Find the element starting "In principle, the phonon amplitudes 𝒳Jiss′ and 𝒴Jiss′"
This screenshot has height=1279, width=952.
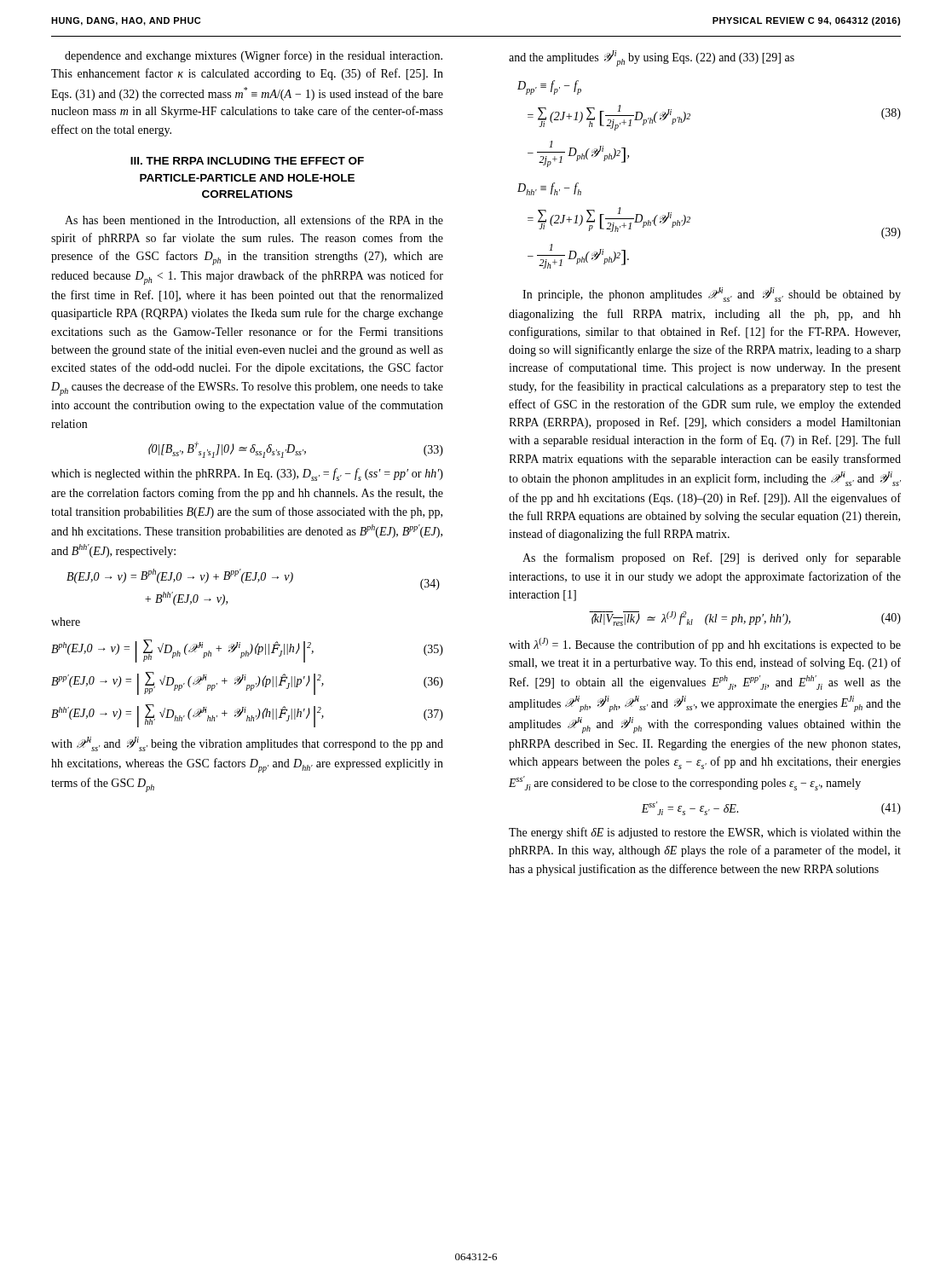pos(705,414)
